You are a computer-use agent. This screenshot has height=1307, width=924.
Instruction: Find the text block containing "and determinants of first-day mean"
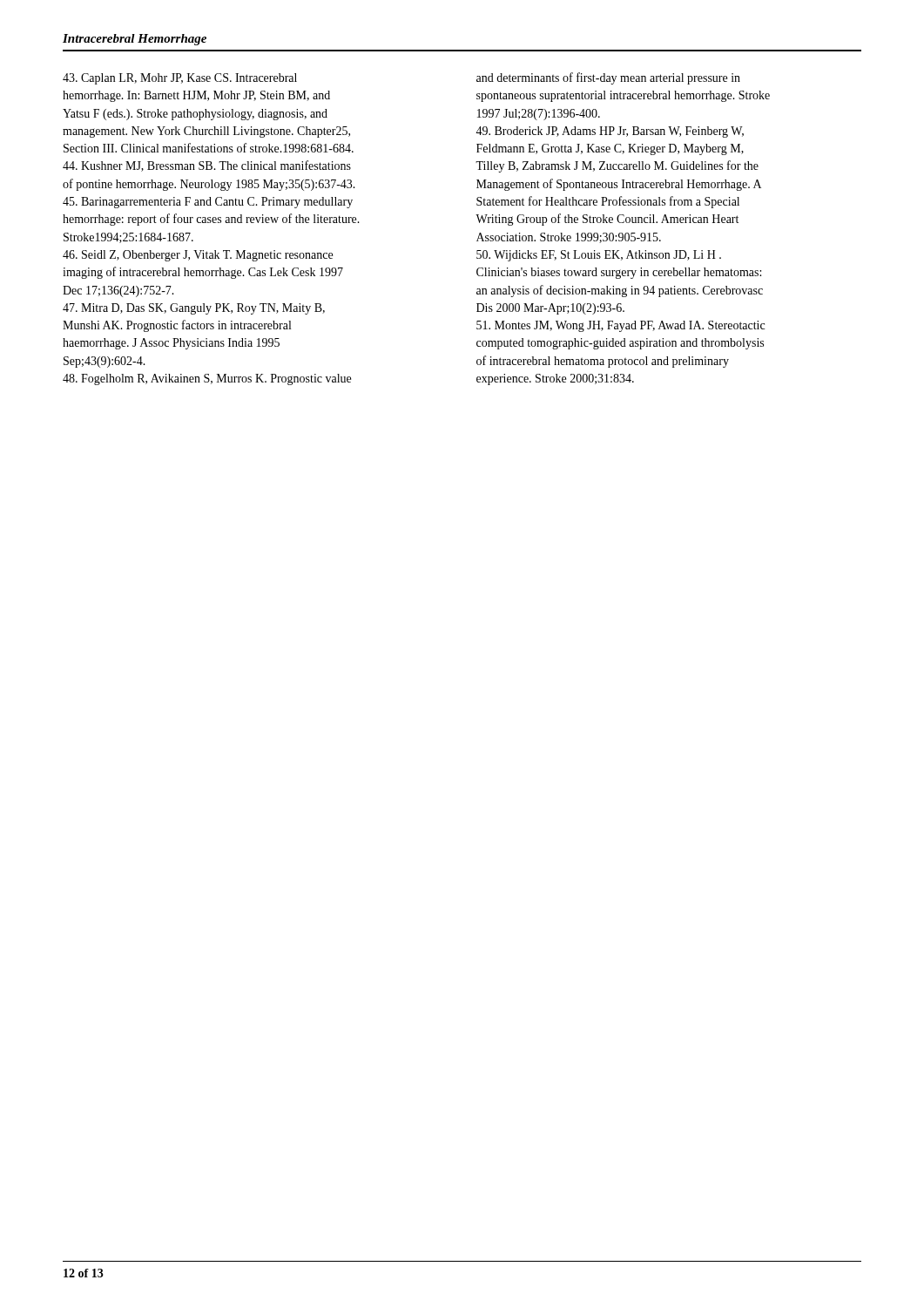pyautogui.click(x=669, y=229)
